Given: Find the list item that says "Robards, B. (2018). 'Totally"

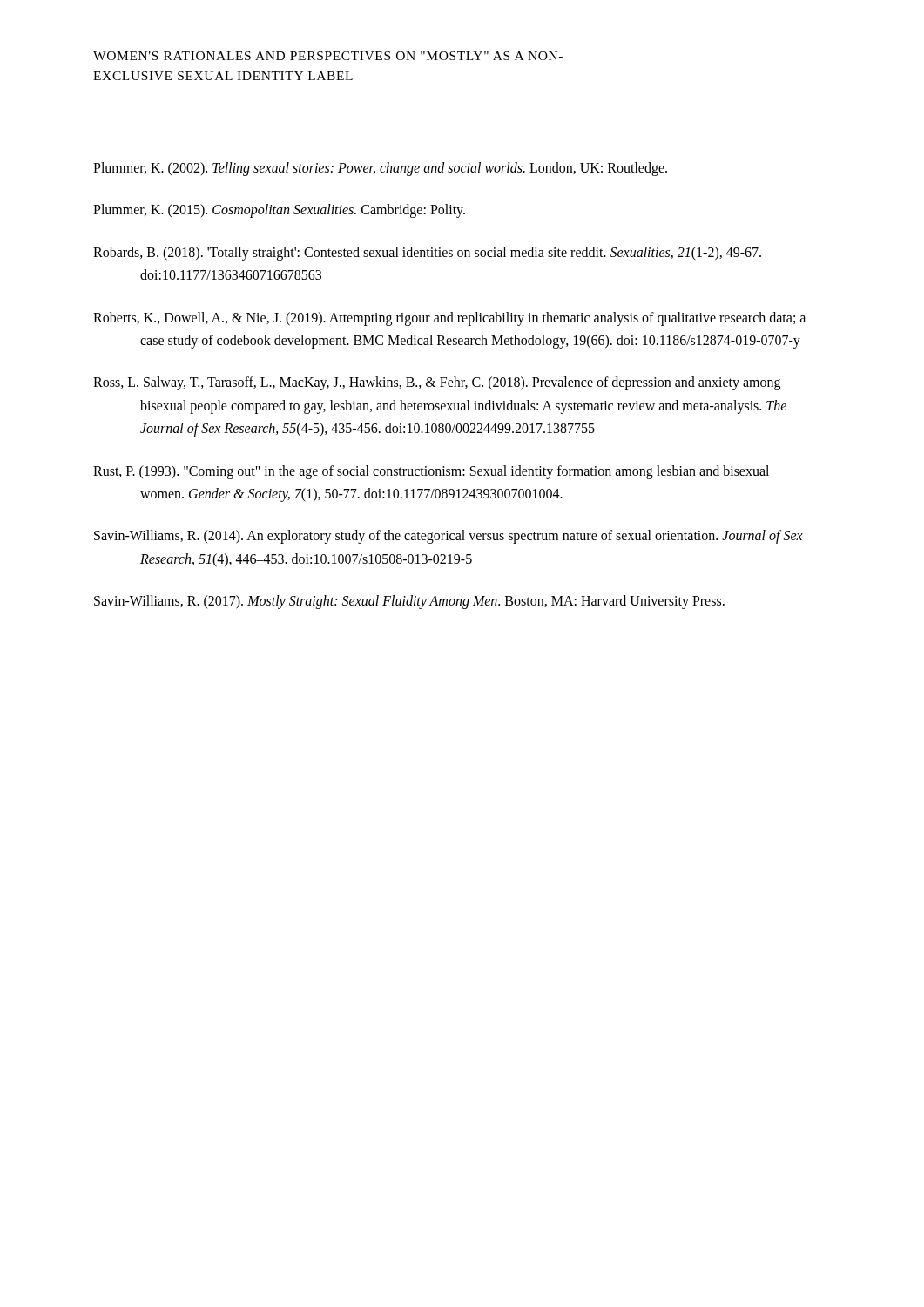Looking at the screenshot, I should tap(428, 264).
